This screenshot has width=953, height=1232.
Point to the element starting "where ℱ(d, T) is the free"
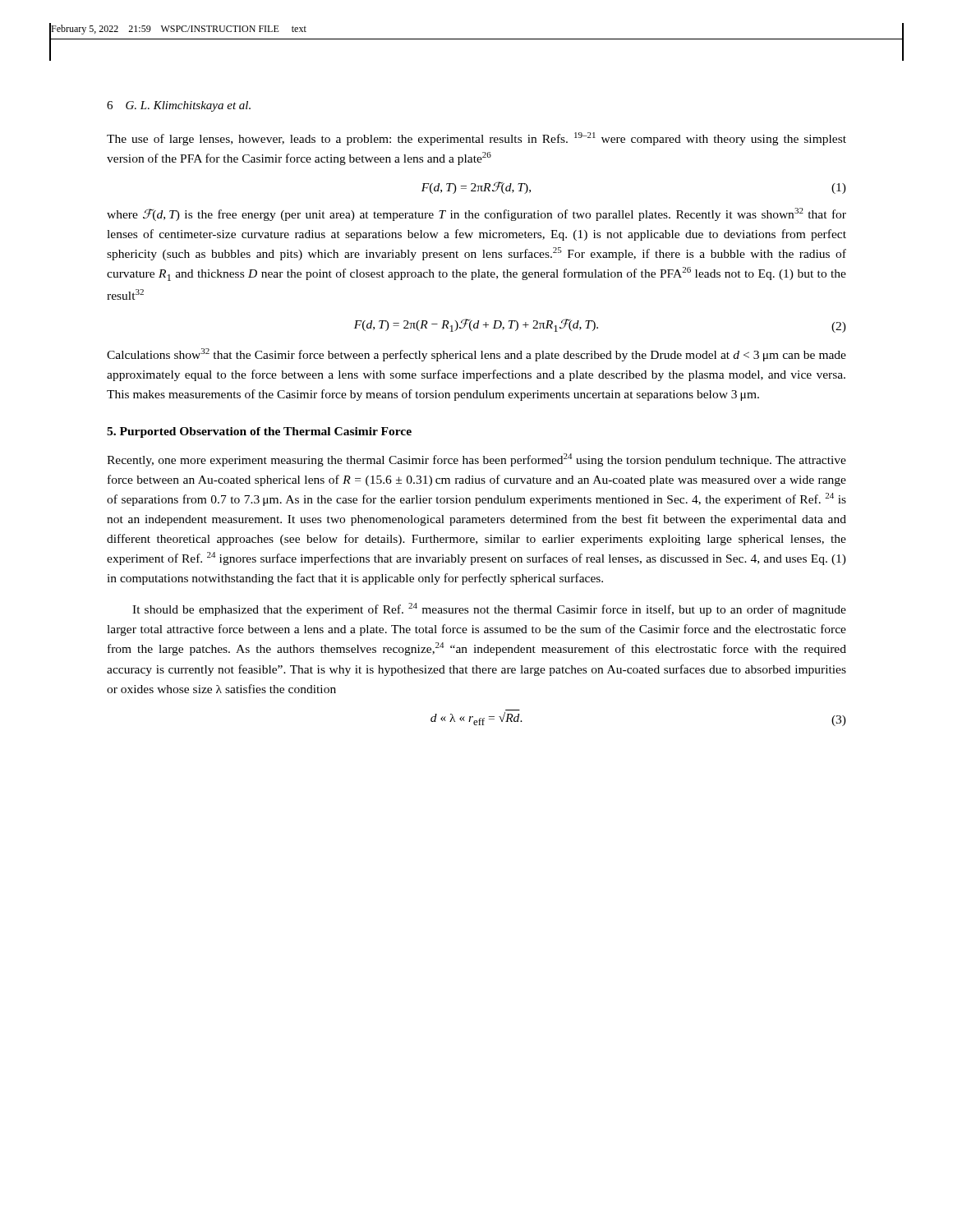tap(476, 255)
